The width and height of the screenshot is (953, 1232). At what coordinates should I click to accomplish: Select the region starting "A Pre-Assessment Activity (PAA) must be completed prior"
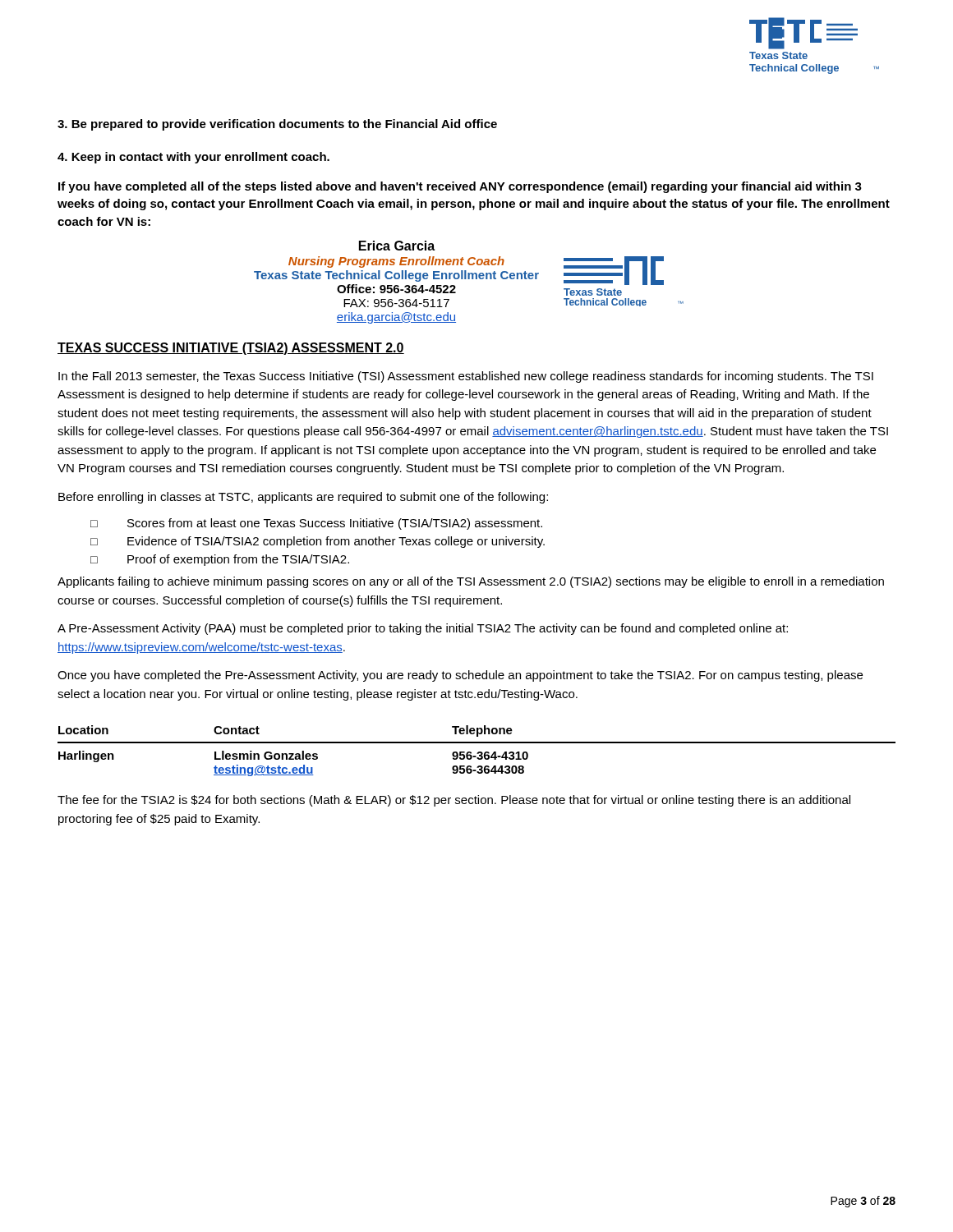coord(476,638)
